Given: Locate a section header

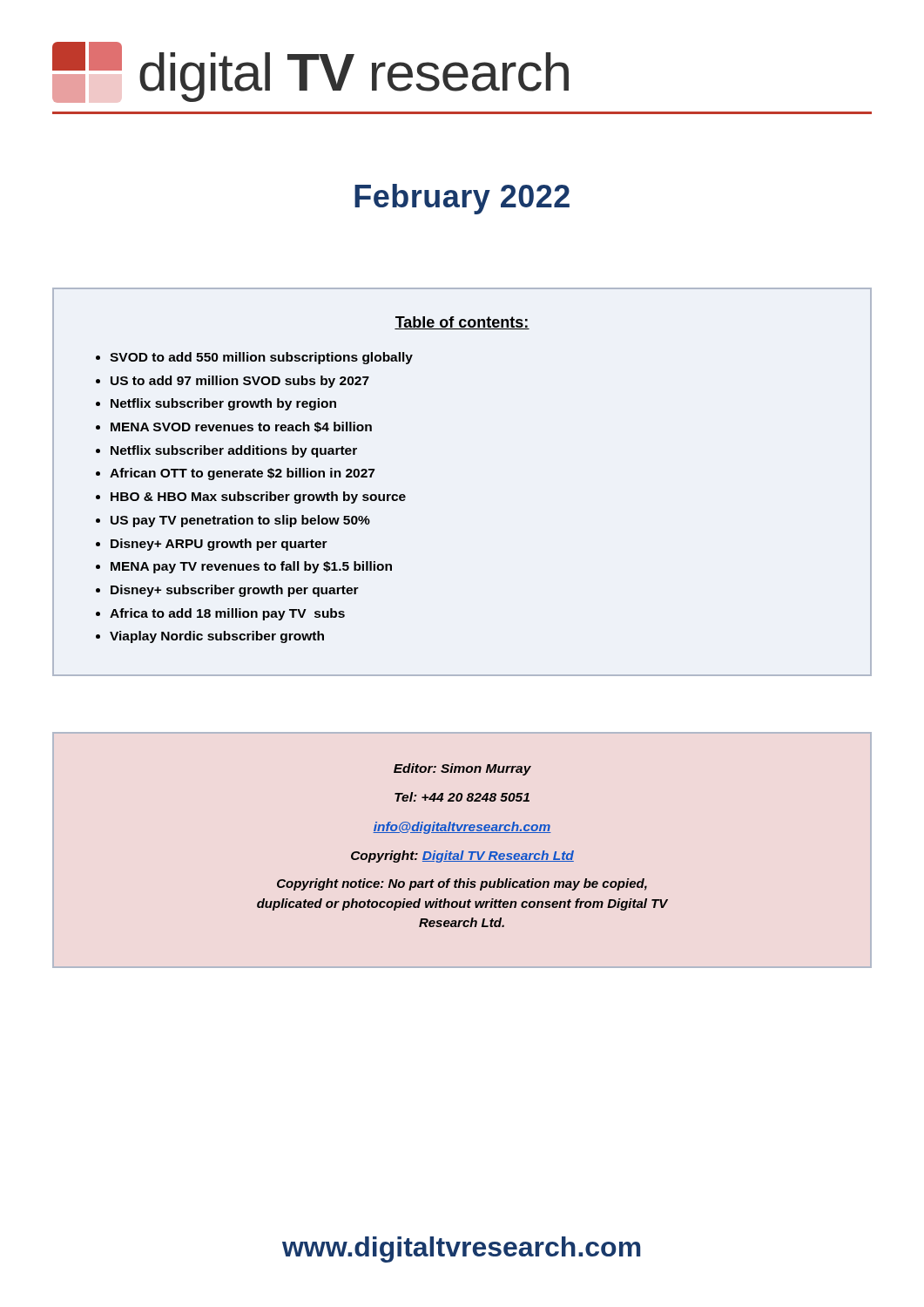Looking at the screenshot, I should 462,322.
